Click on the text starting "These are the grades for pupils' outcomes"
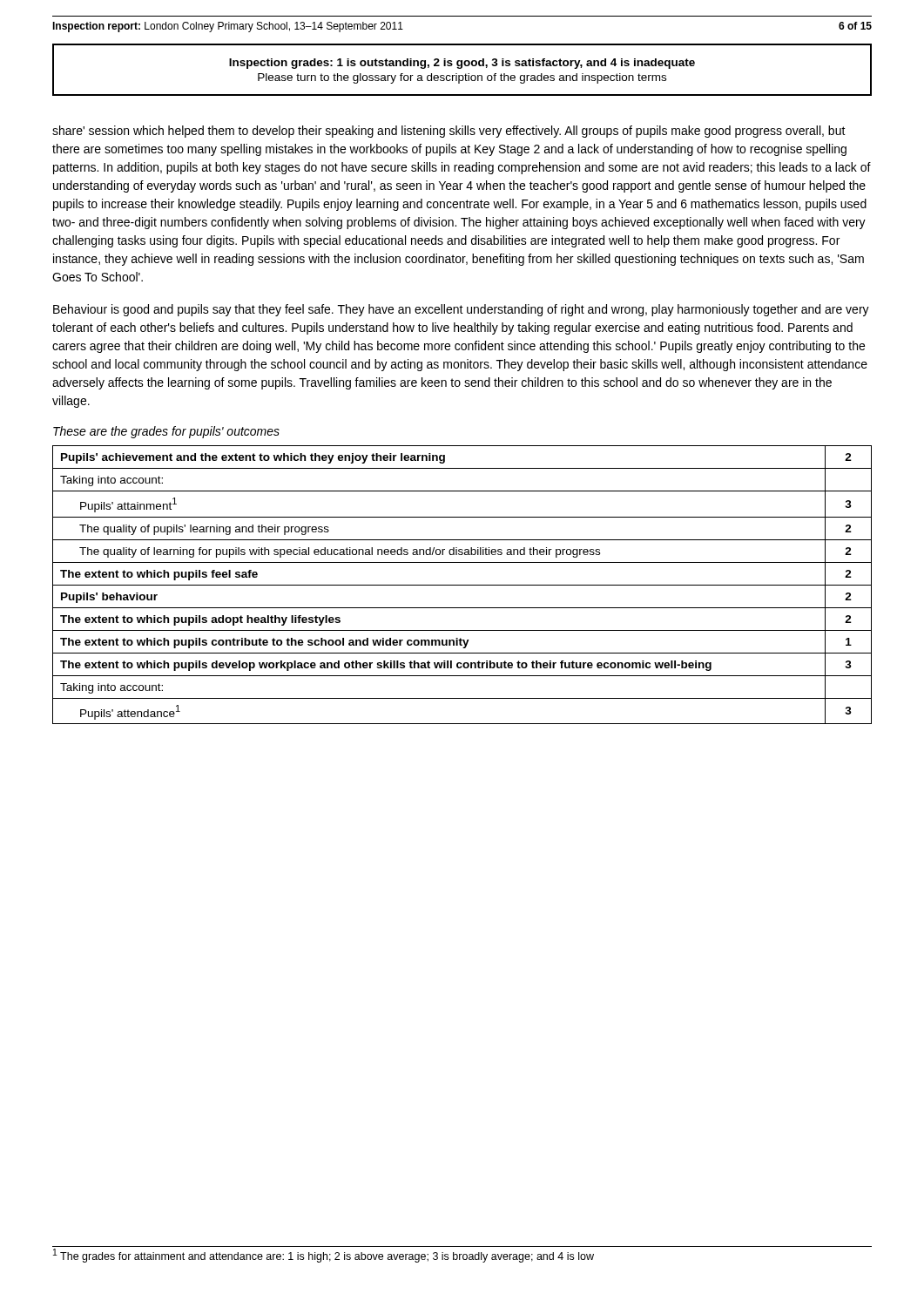 (x=166, y=431)
